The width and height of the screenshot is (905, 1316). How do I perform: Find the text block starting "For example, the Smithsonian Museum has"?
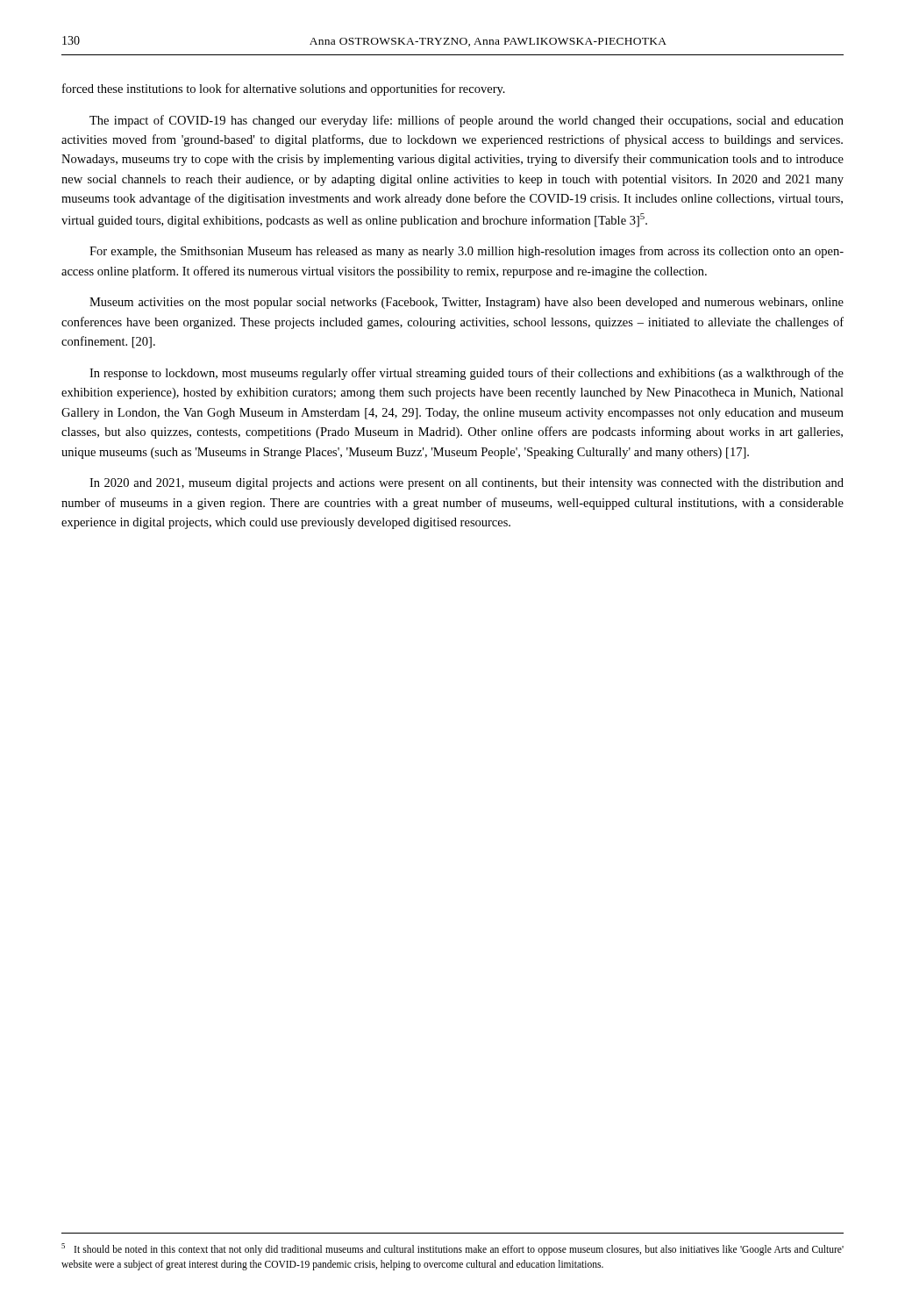pyautogui.click(x=452, y=261)
